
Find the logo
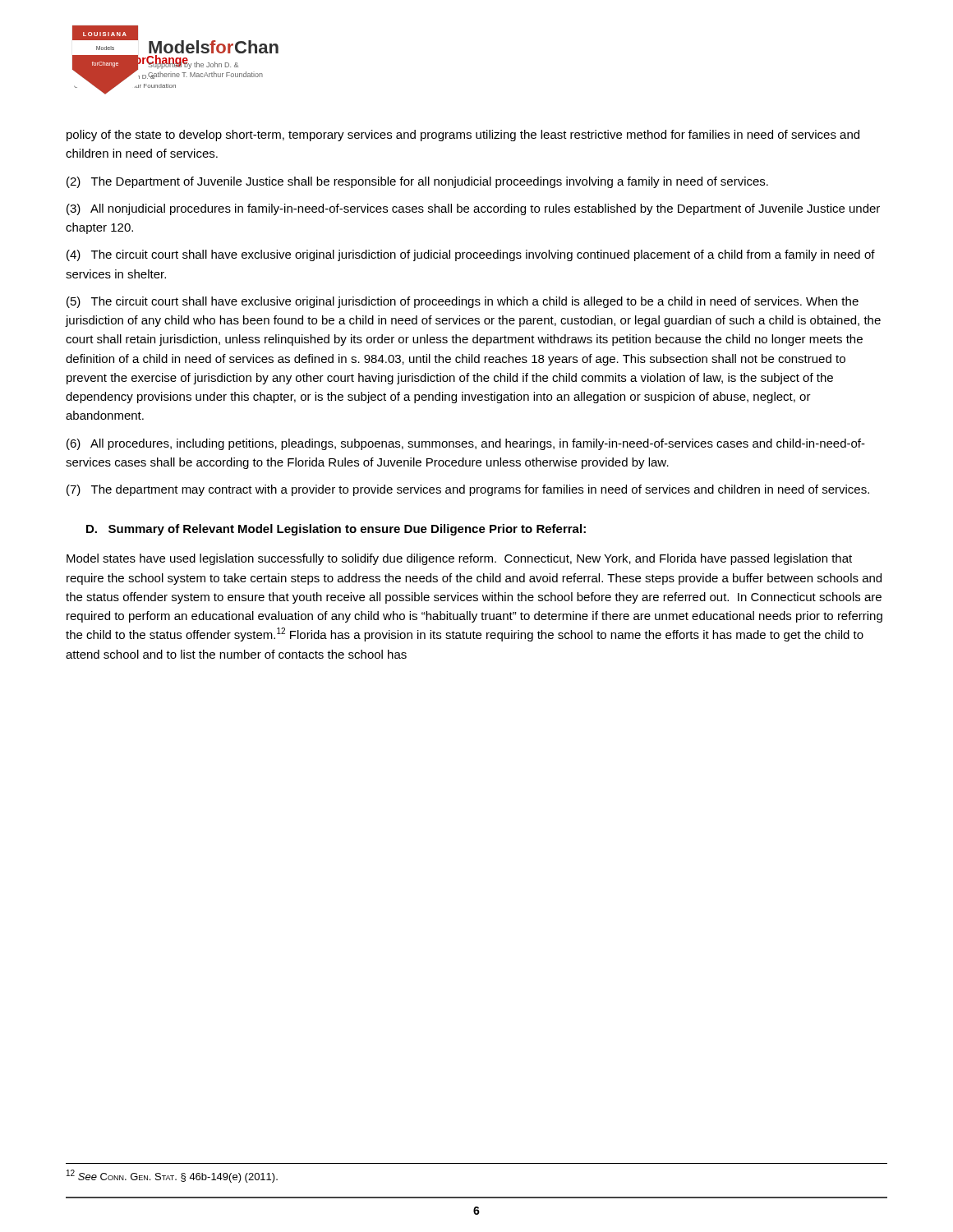(476, 65)
